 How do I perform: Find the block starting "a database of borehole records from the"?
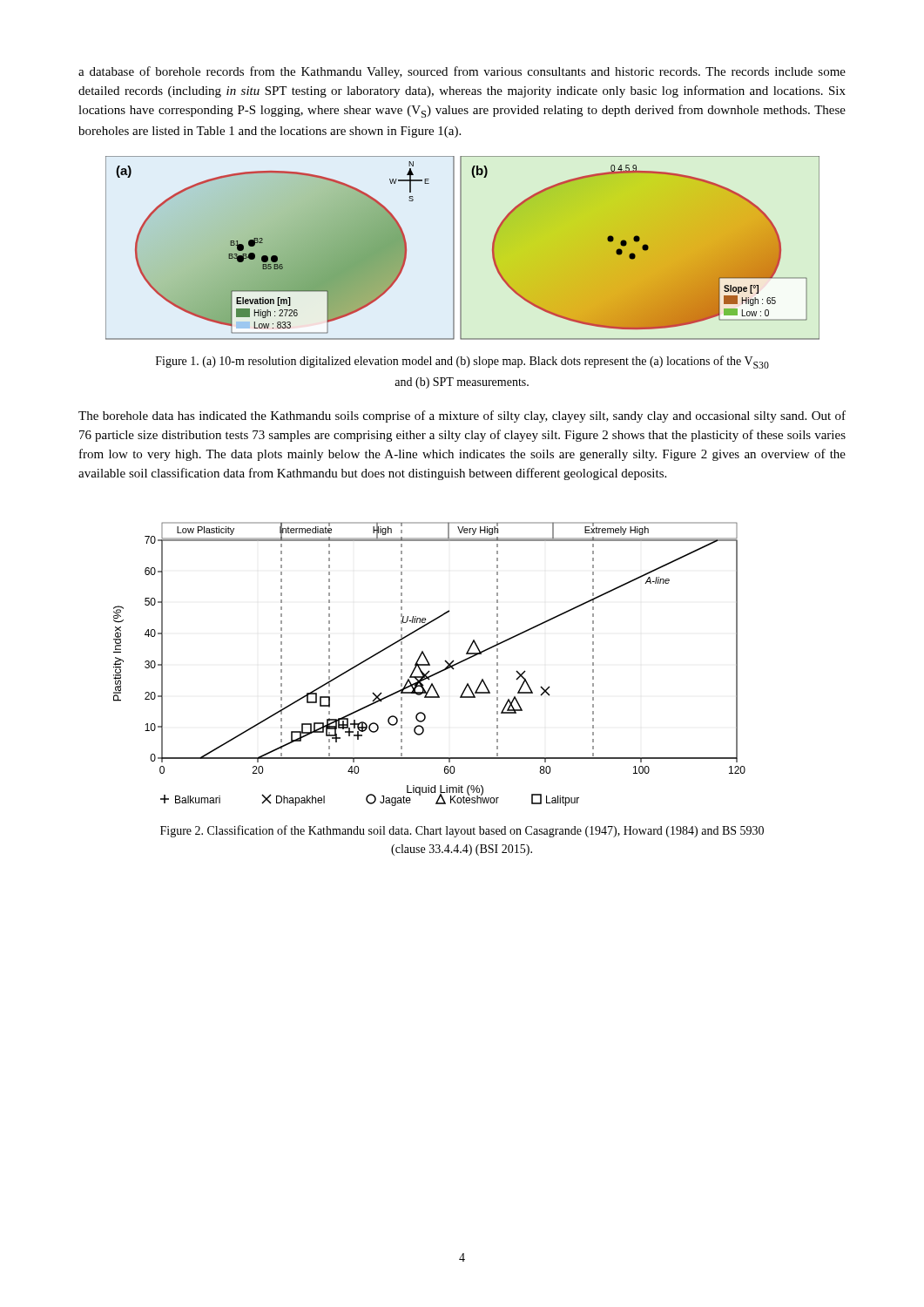[462, 101]
